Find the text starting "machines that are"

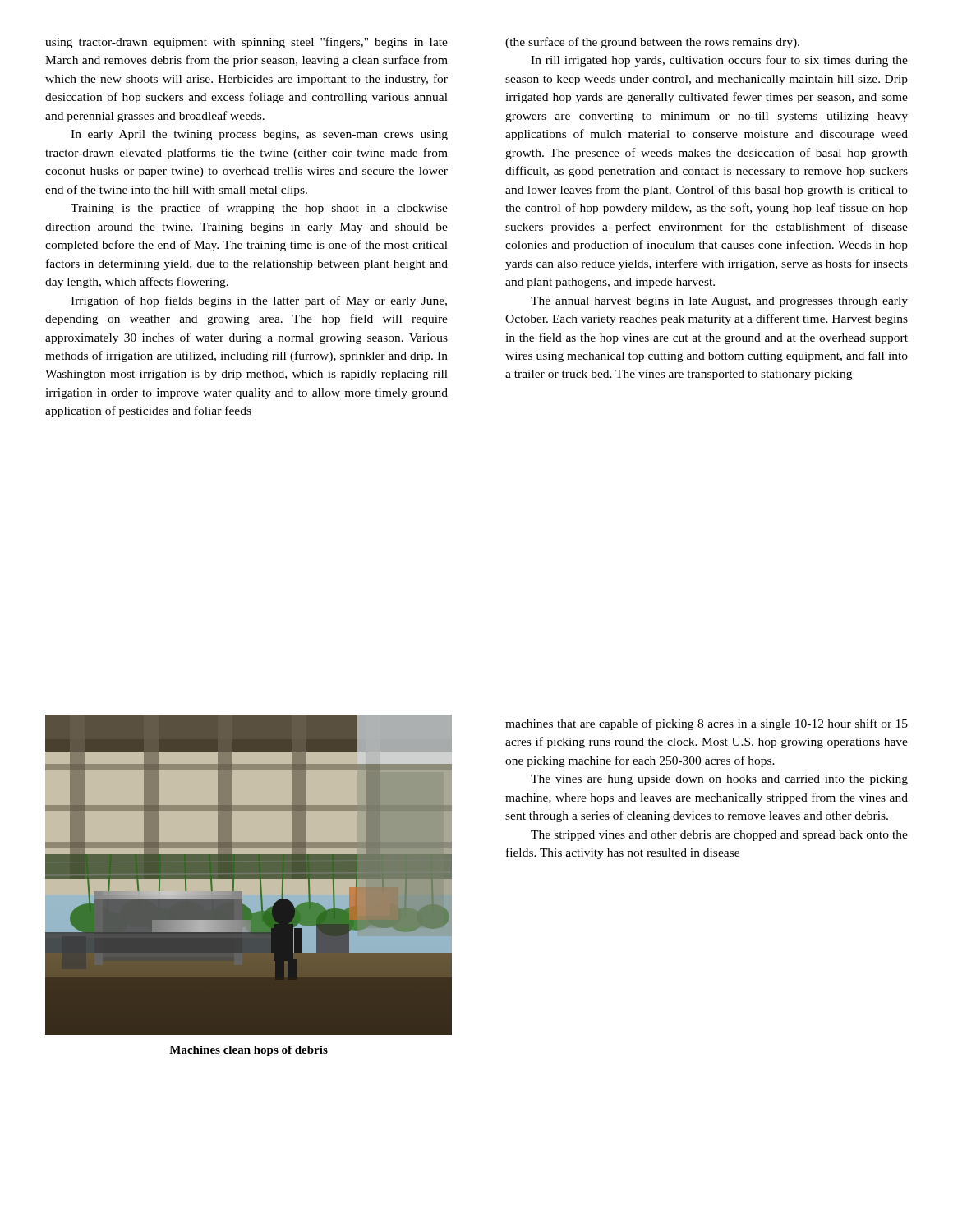point(707,788)
